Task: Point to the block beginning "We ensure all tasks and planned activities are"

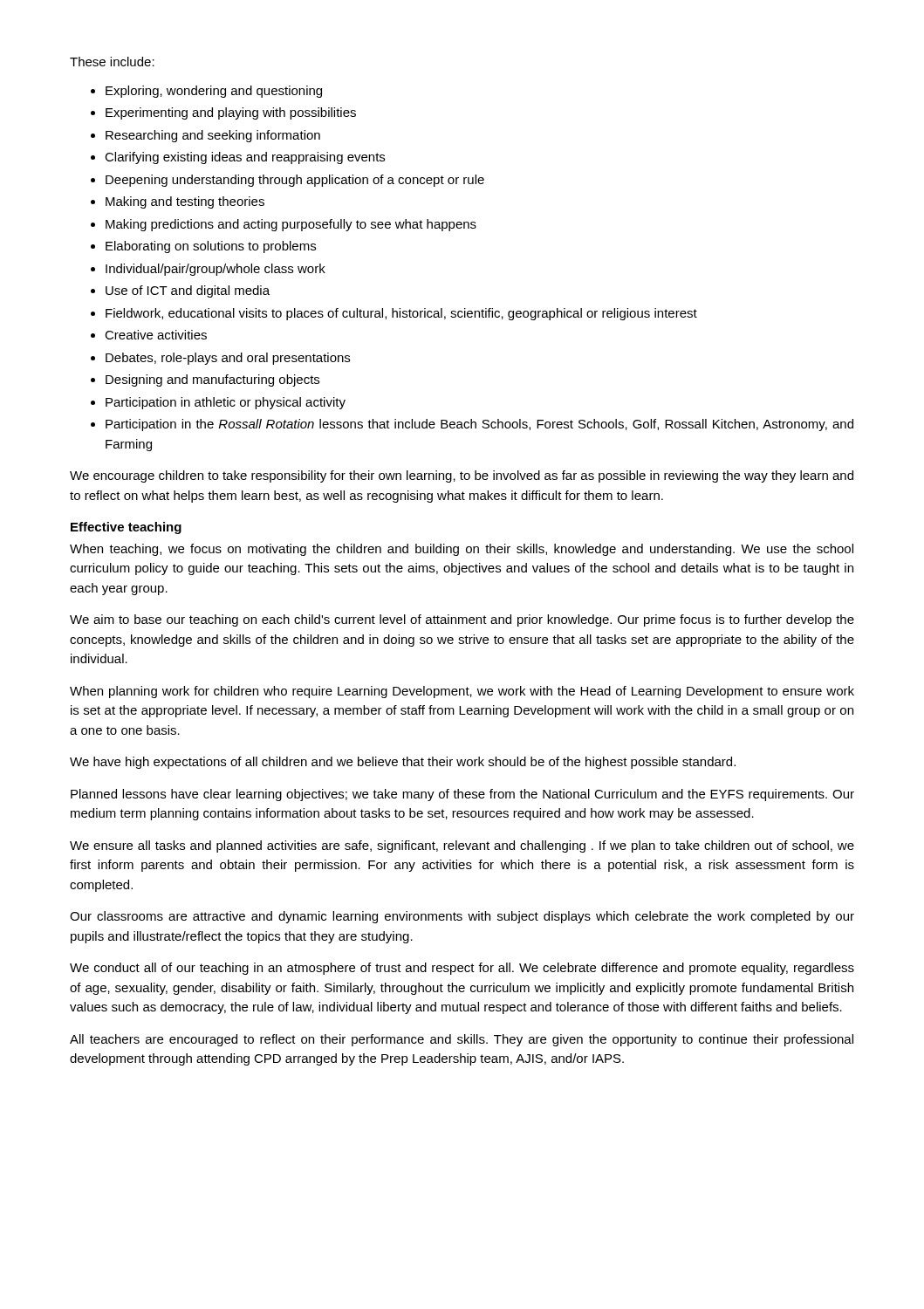Action: [x=462, y=865]
